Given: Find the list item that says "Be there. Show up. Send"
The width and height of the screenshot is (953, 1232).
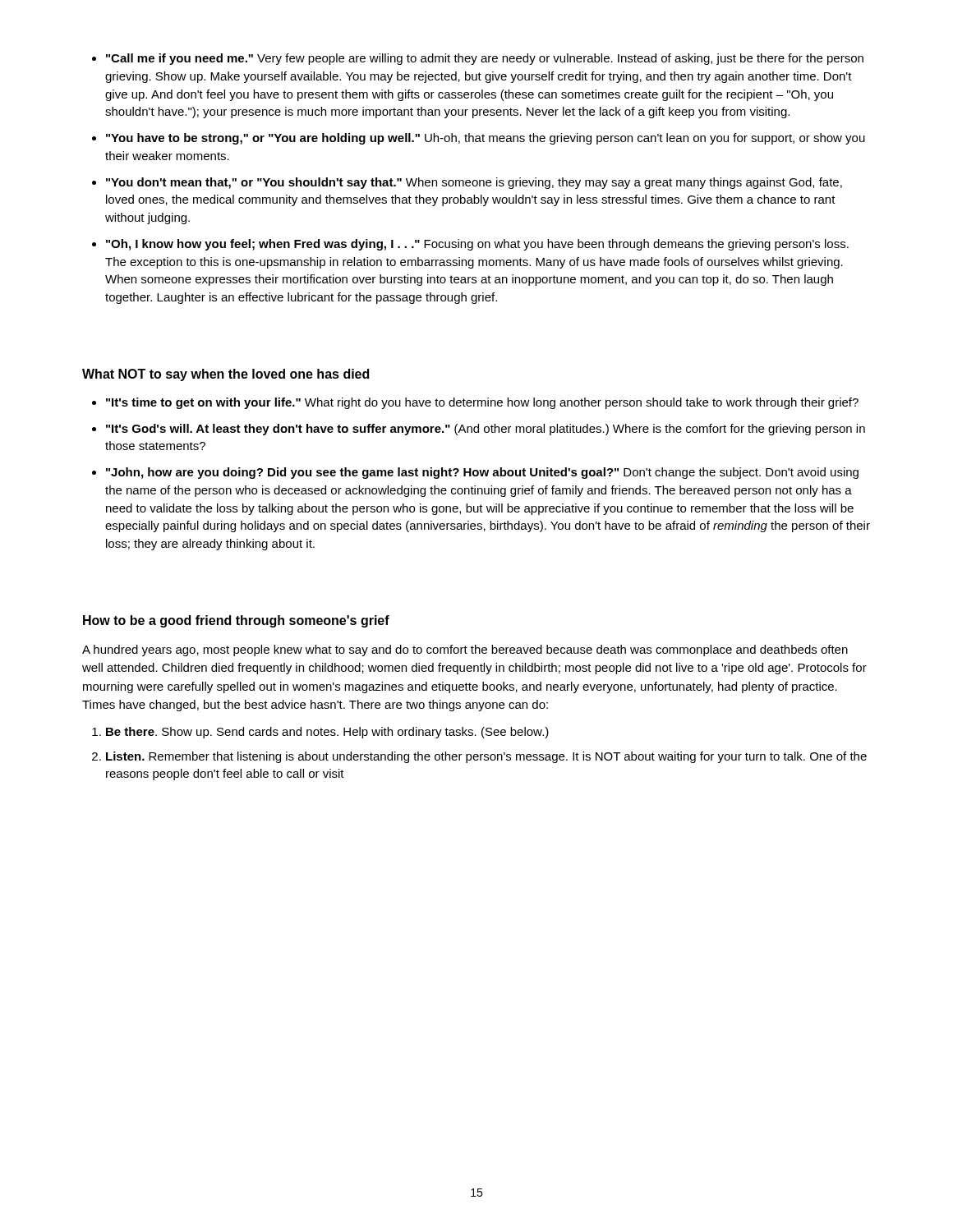Looking at the screenshot, I should pyautogui.click(x=488, y=732).
